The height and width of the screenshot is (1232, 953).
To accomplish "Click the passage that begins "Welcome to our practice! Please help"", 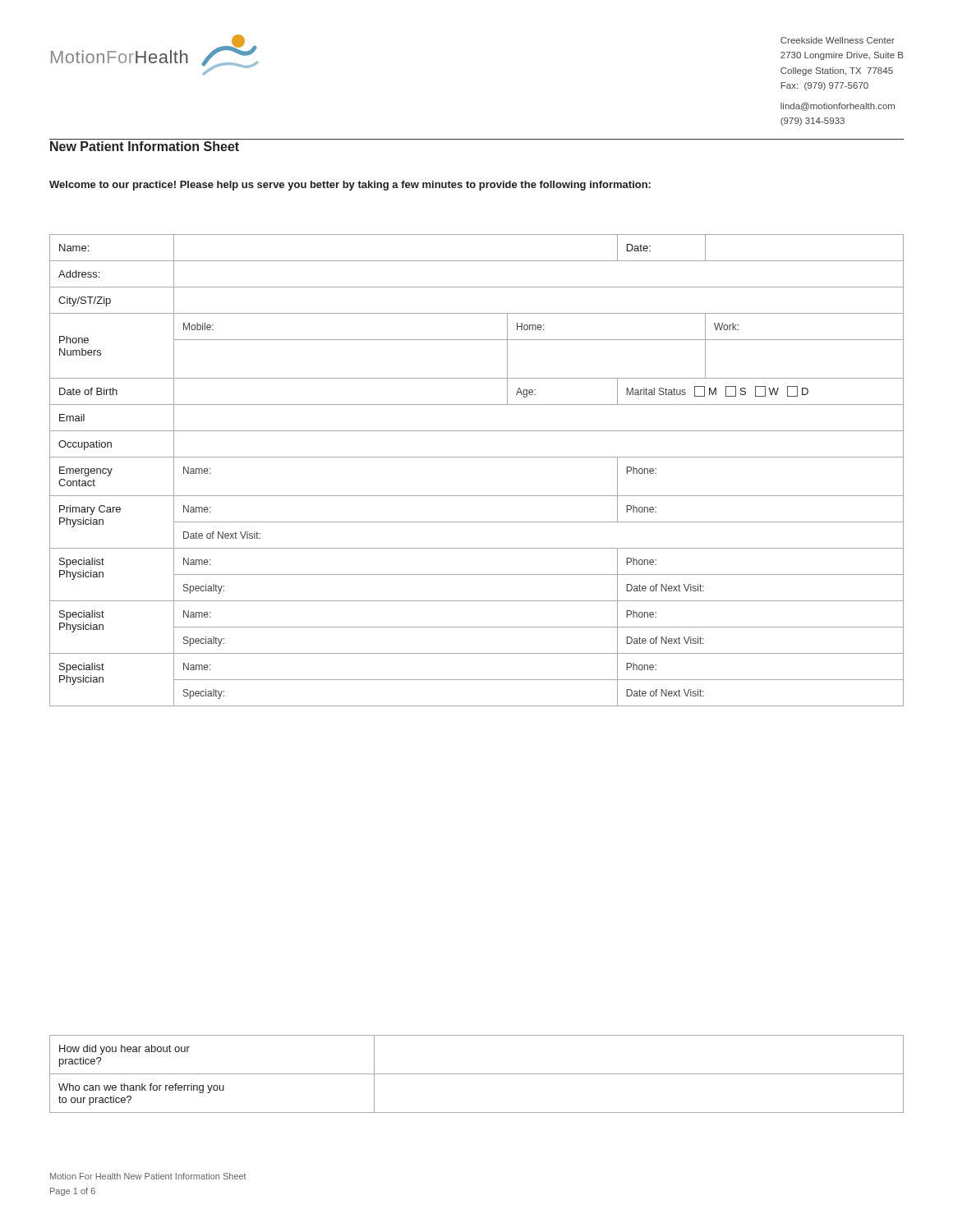I will pyautogui.click(x=476, y=185).
